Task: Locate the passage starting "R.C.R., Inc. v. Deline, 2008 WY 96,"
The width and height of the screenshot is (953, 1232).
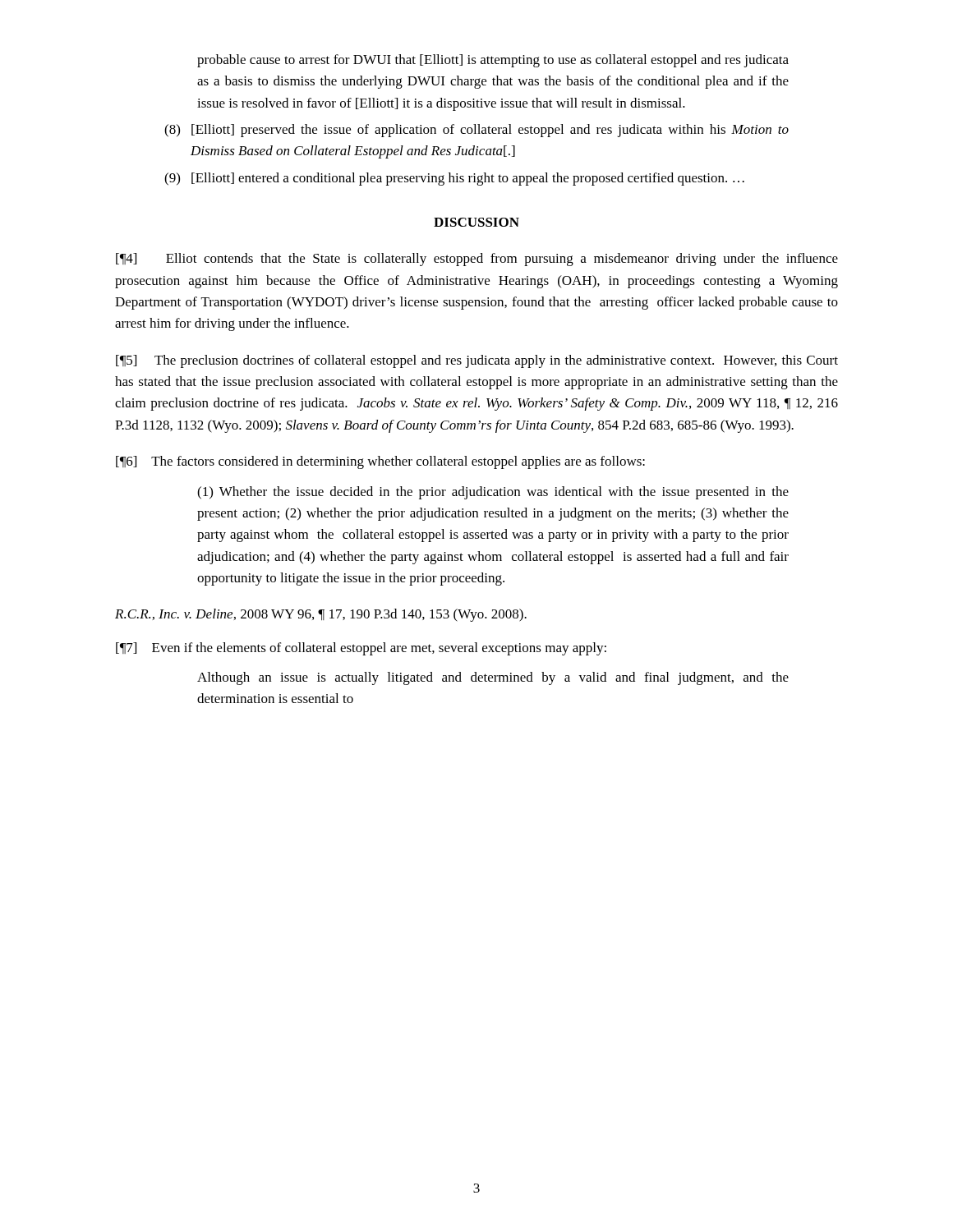Action: (321, 614)
